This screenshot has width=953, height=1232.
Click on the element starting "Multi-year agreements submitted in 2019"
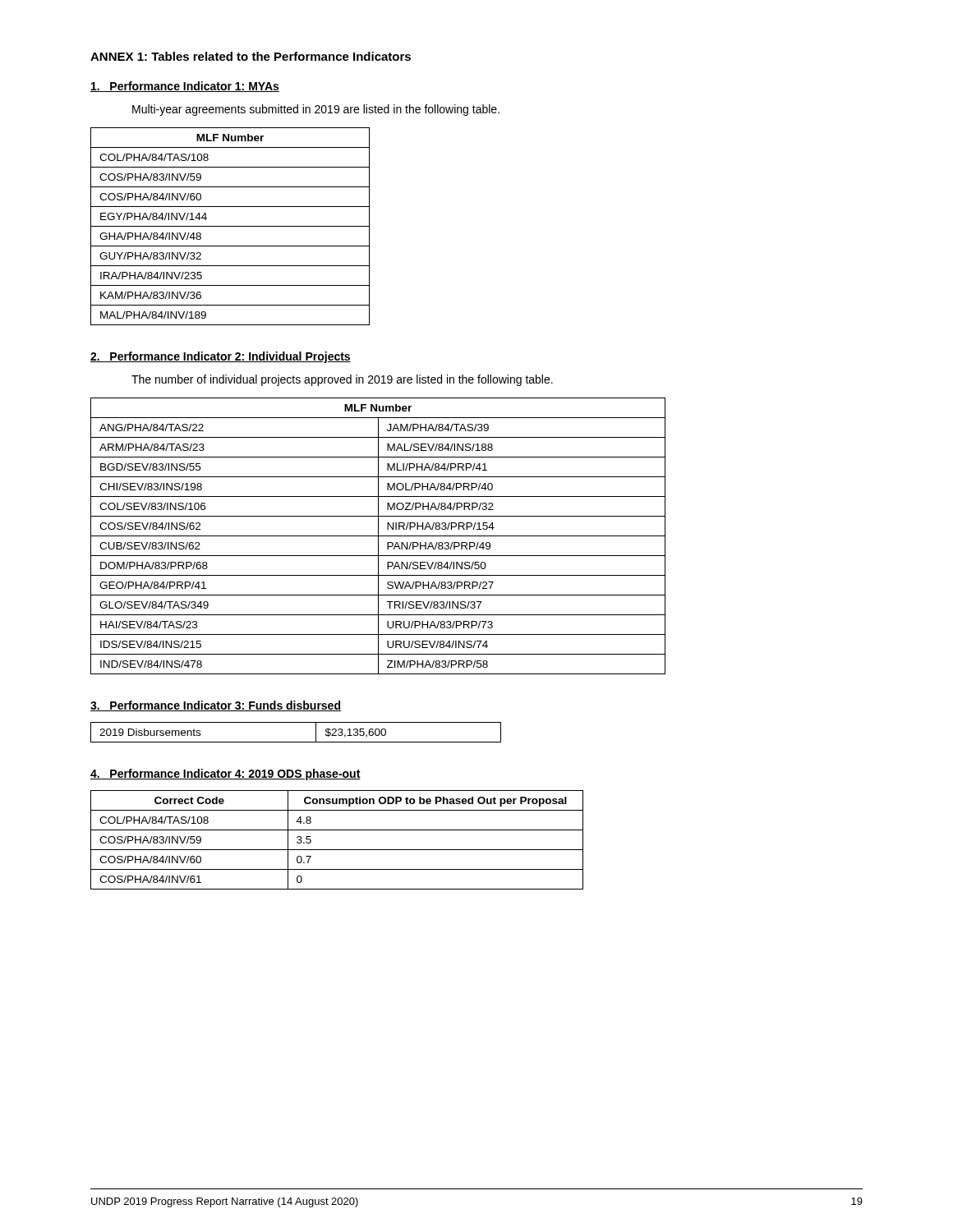[x=316, y=109]
